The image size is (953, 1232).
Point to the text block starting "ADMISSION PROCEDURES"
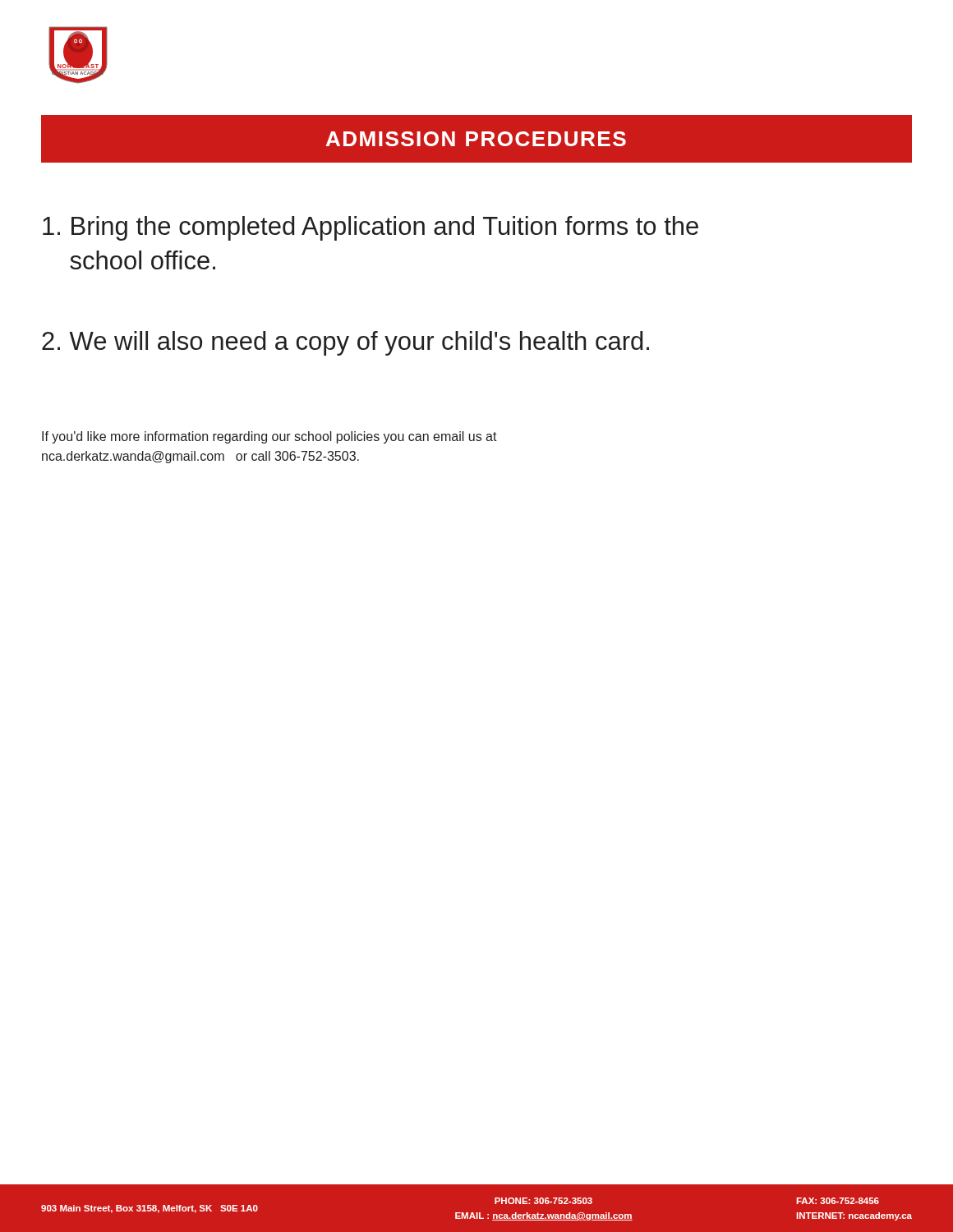476,139
